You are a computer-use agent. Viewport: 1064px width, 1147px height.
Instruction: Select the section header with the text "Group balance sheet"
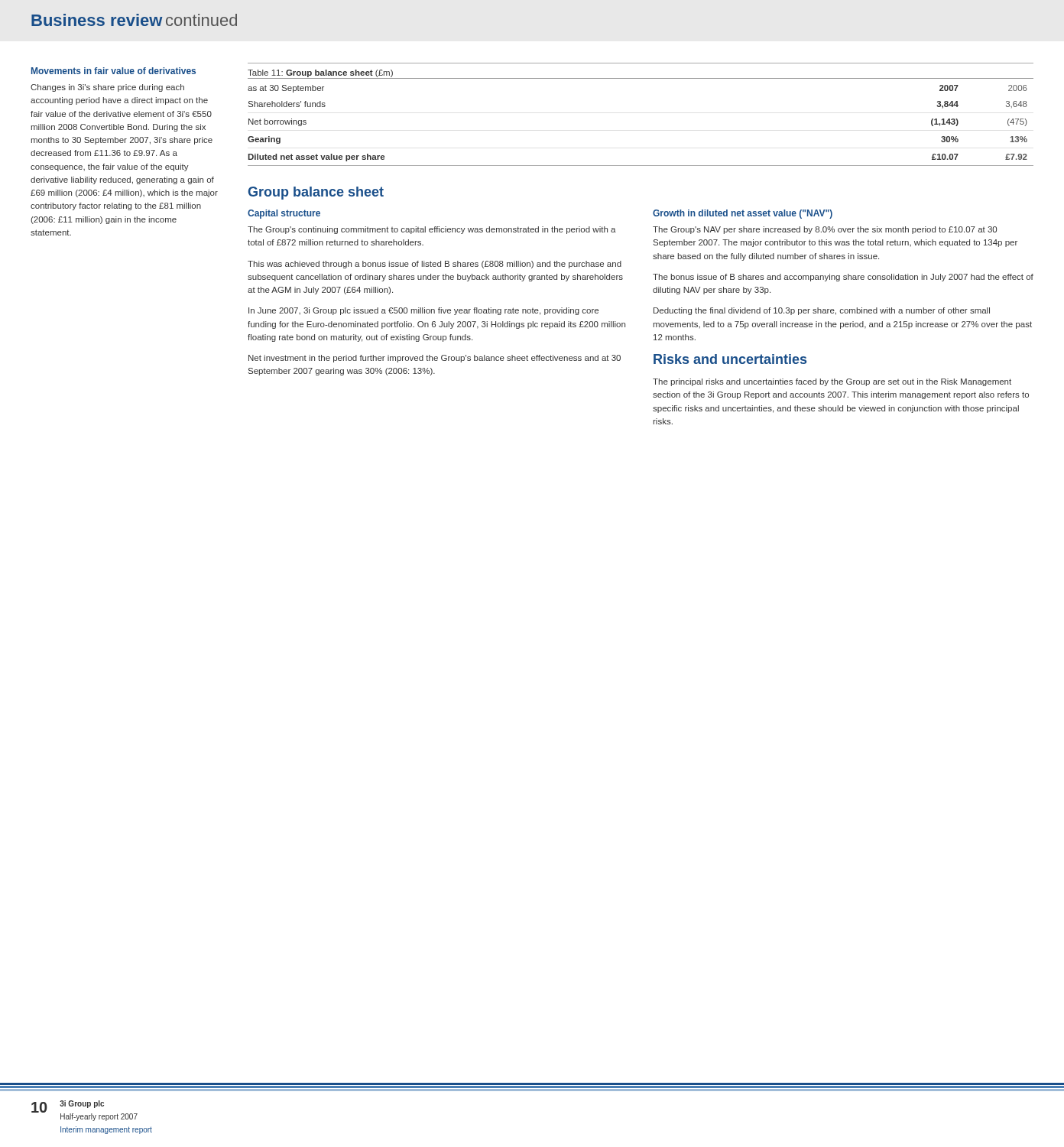(x=316, y=192)
